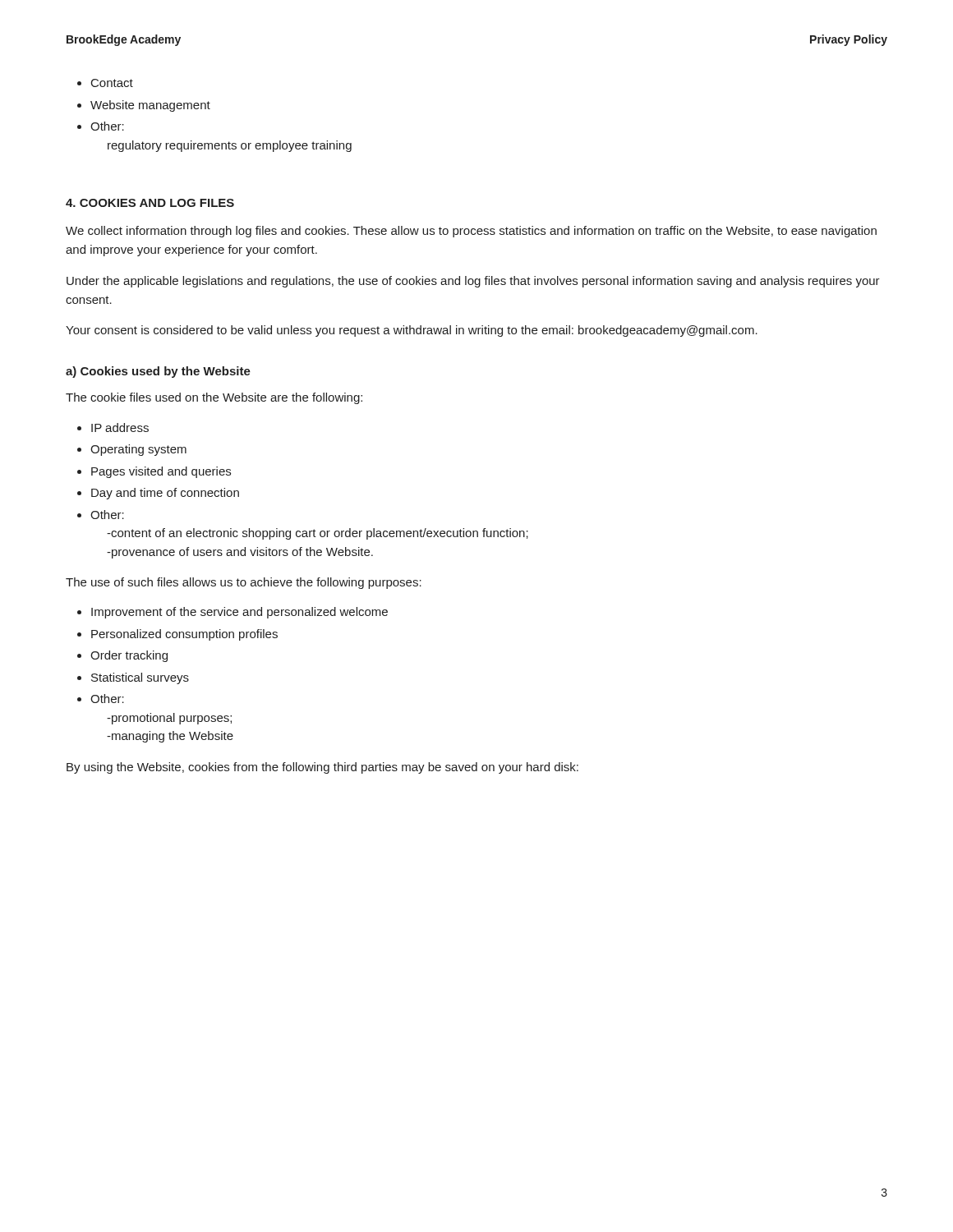Locate the text block that says "By using the Website, cookies from"
The height and width of the screenshot is (1232, 953).
pyautogui.click(x=322, y=766)
